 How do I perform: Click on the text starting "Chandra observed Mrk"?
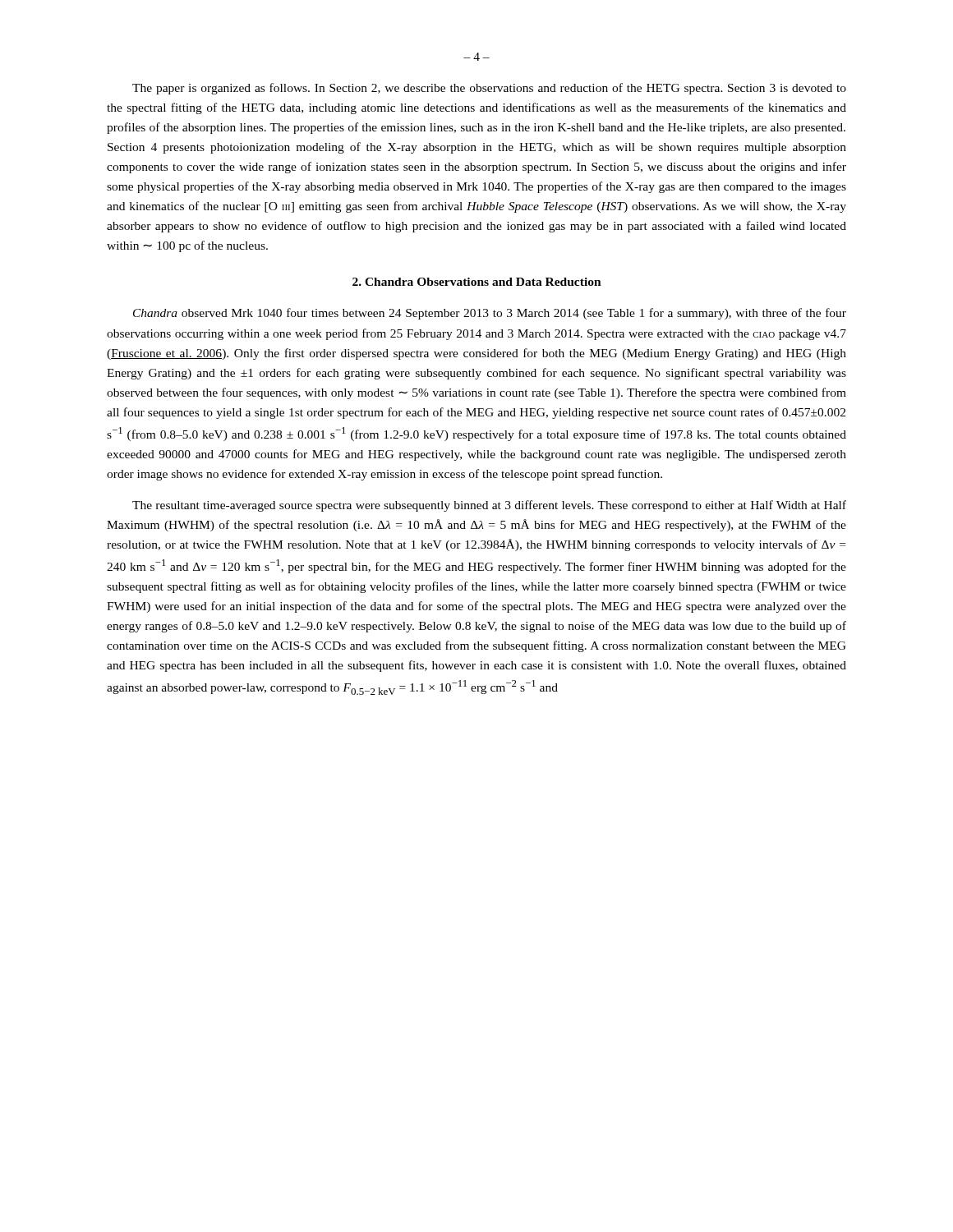(476, 394)
